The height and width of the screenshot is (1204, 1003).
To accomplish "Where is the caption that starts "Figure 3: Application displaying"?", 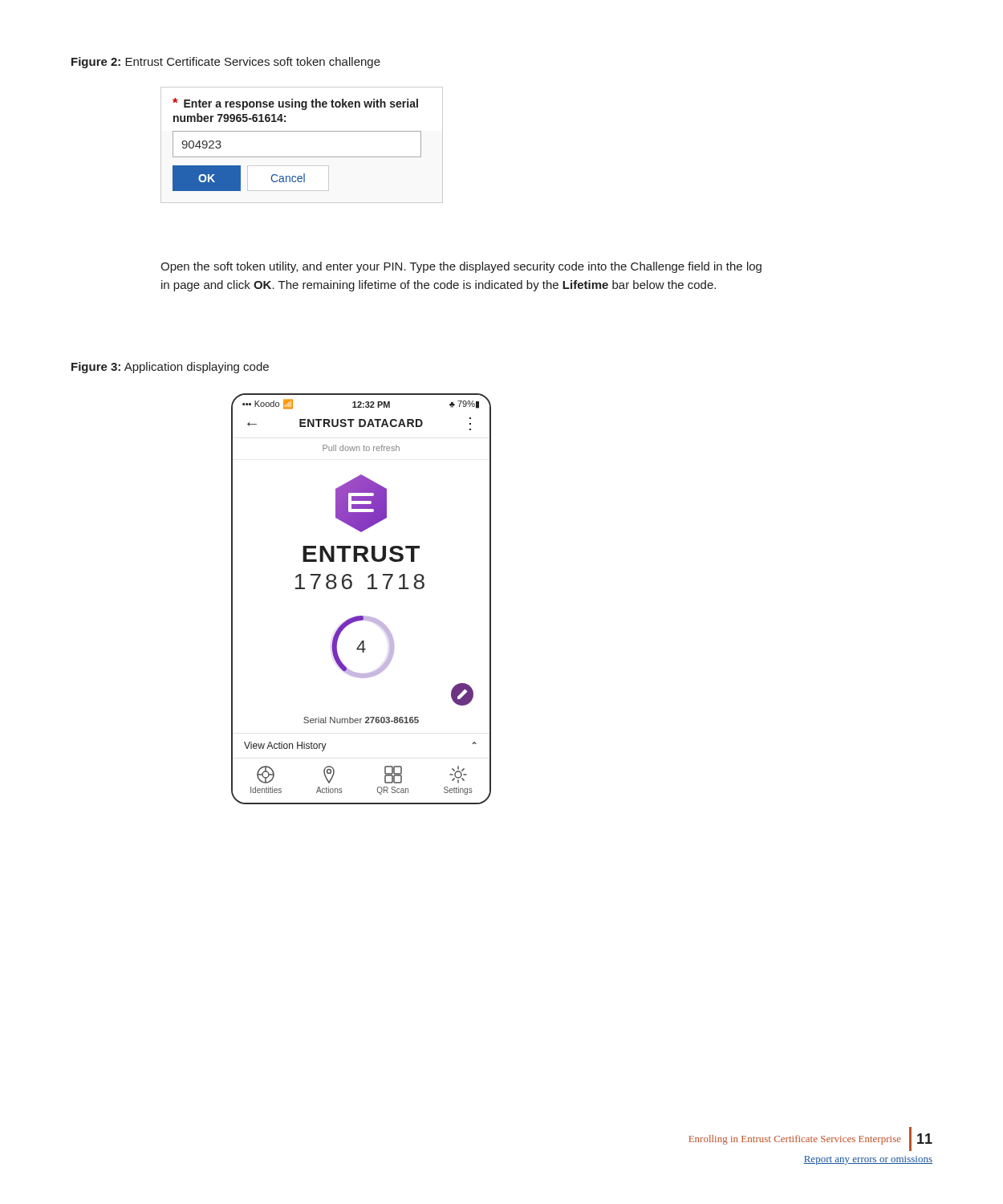I will click(x=170, y=366).
